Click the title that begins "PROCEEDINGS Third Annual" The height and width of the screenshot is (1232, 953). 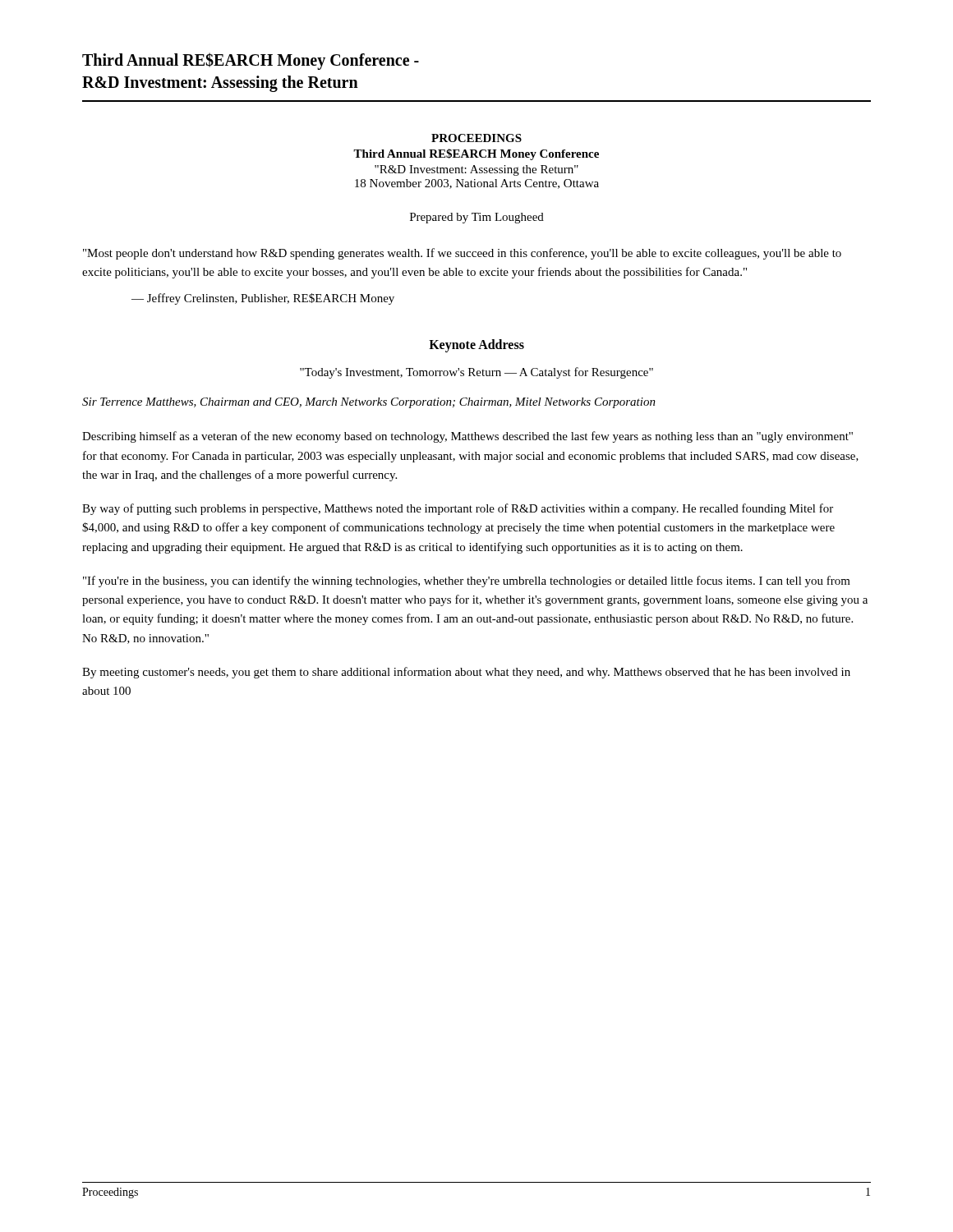(476, 161)
